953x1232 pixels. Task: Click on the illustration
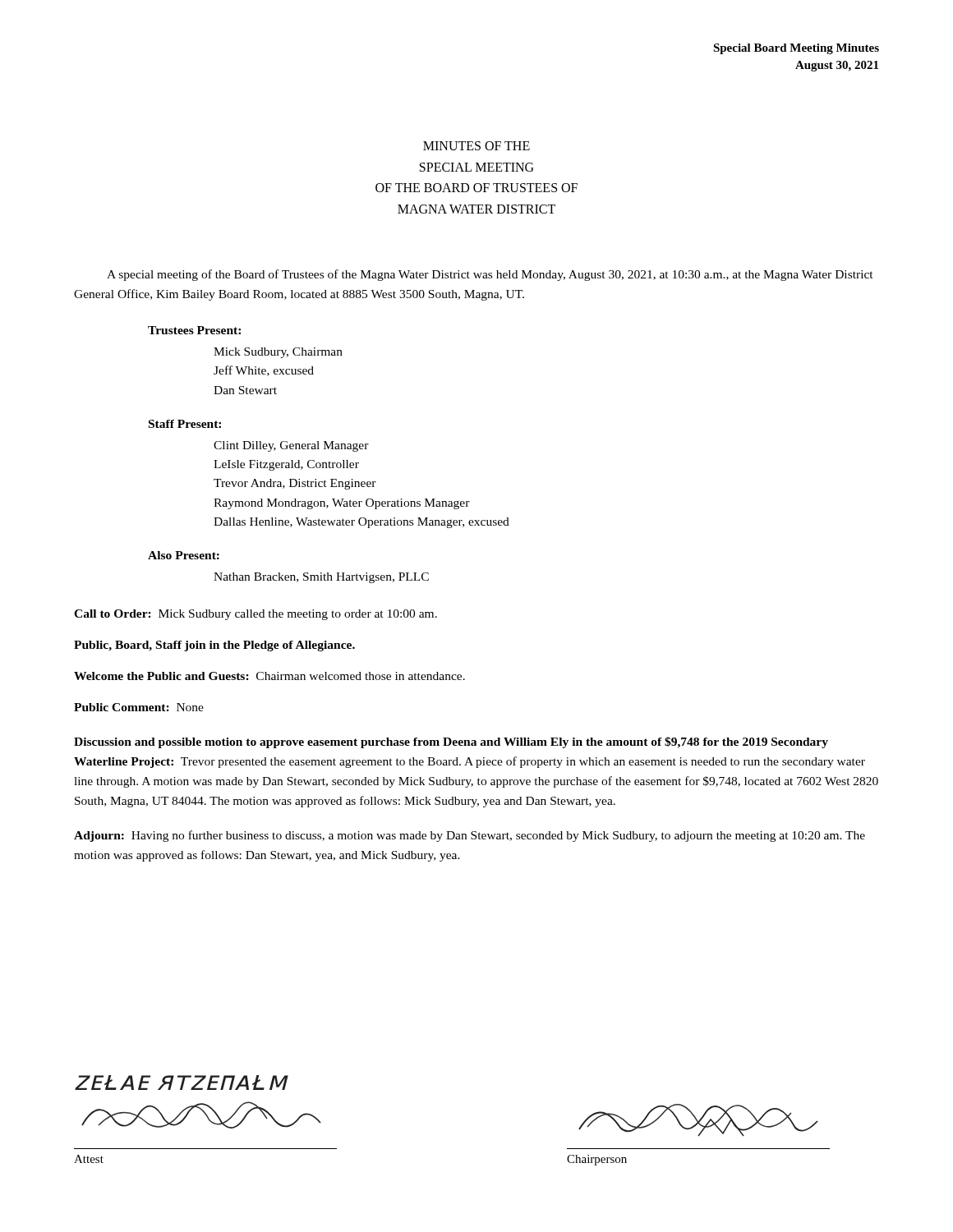tap(181, 1060)
